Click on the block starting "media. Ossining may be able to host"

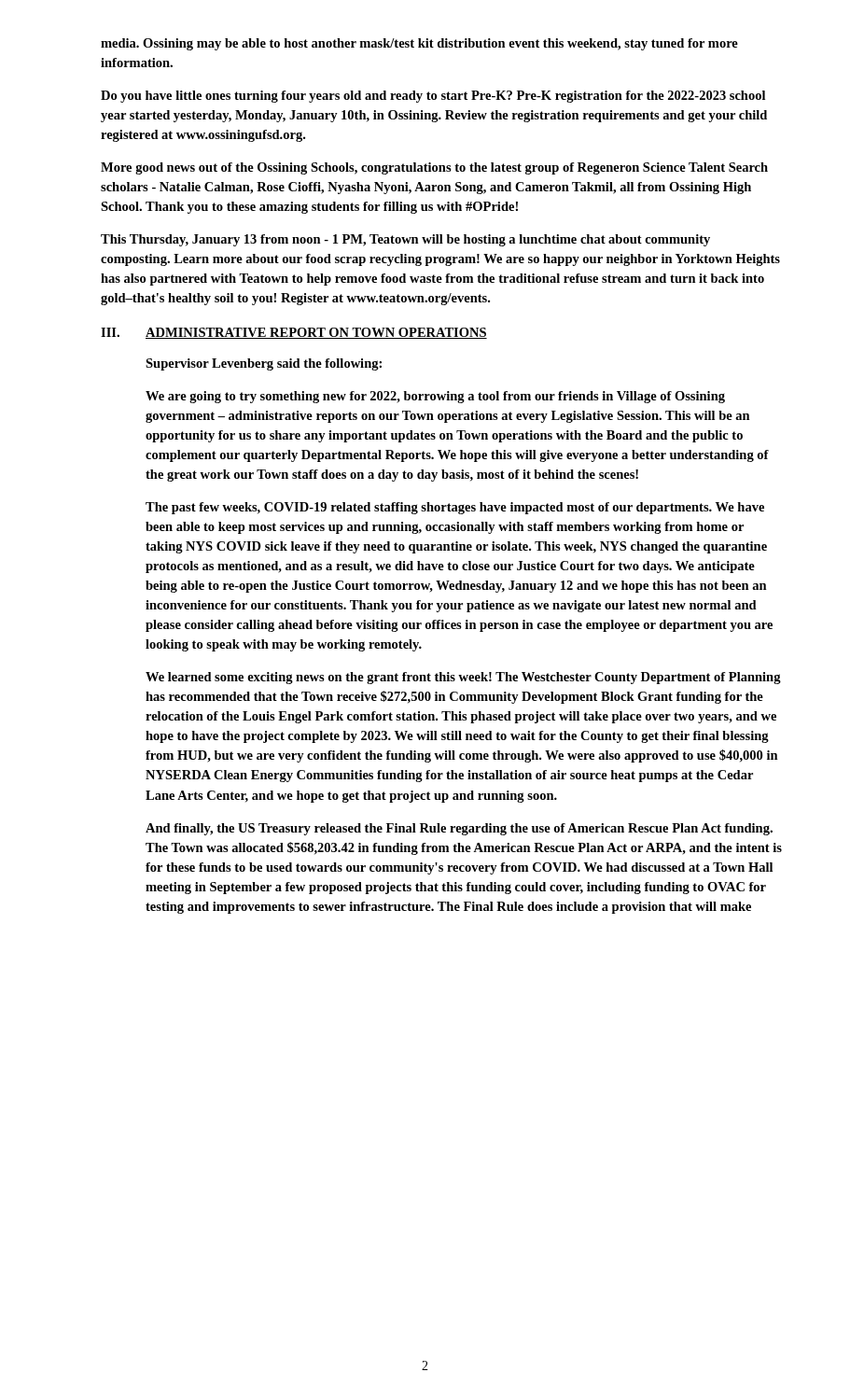coord(419,53)
